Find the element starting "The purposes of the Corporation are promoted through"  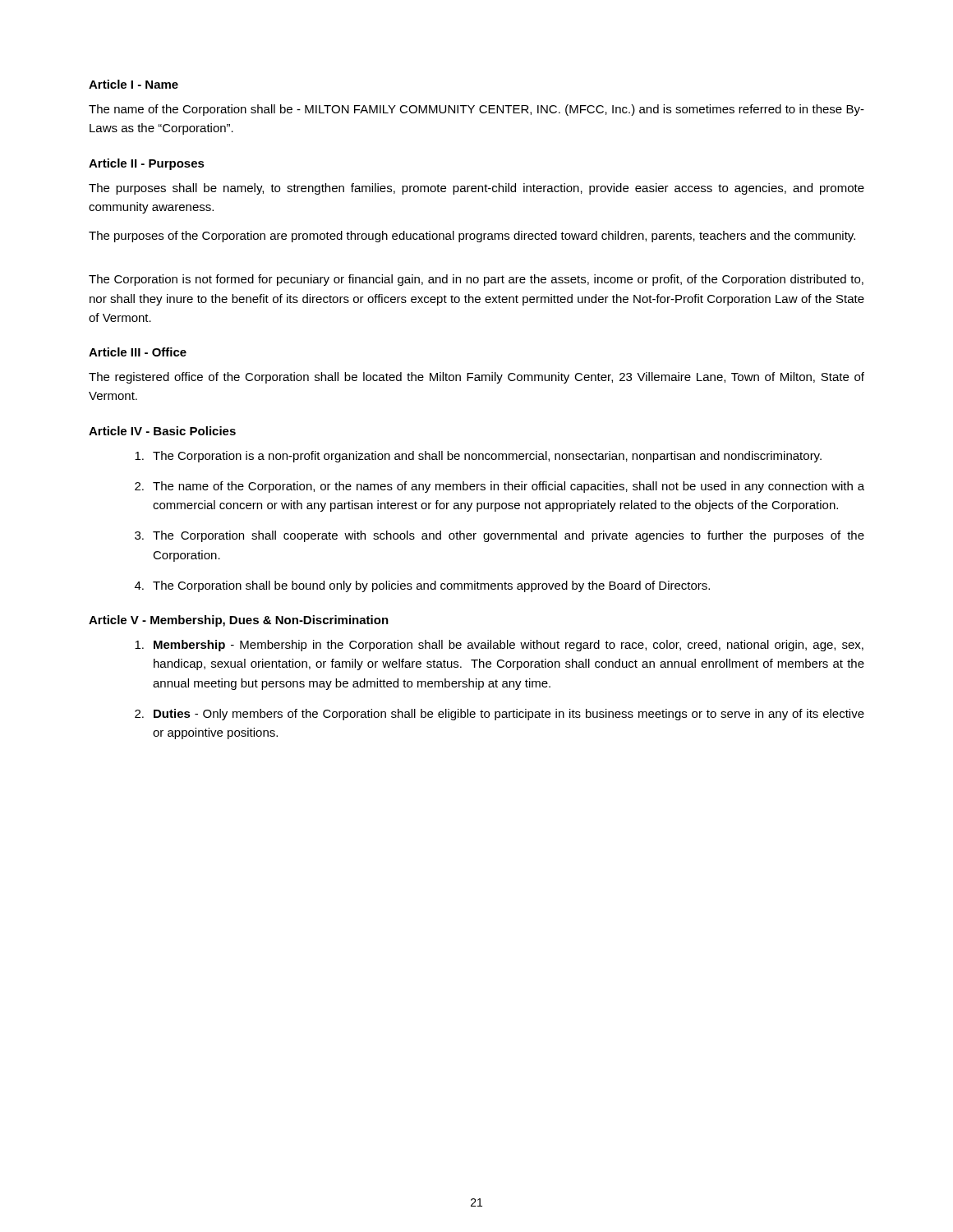(x=473, y=235)
